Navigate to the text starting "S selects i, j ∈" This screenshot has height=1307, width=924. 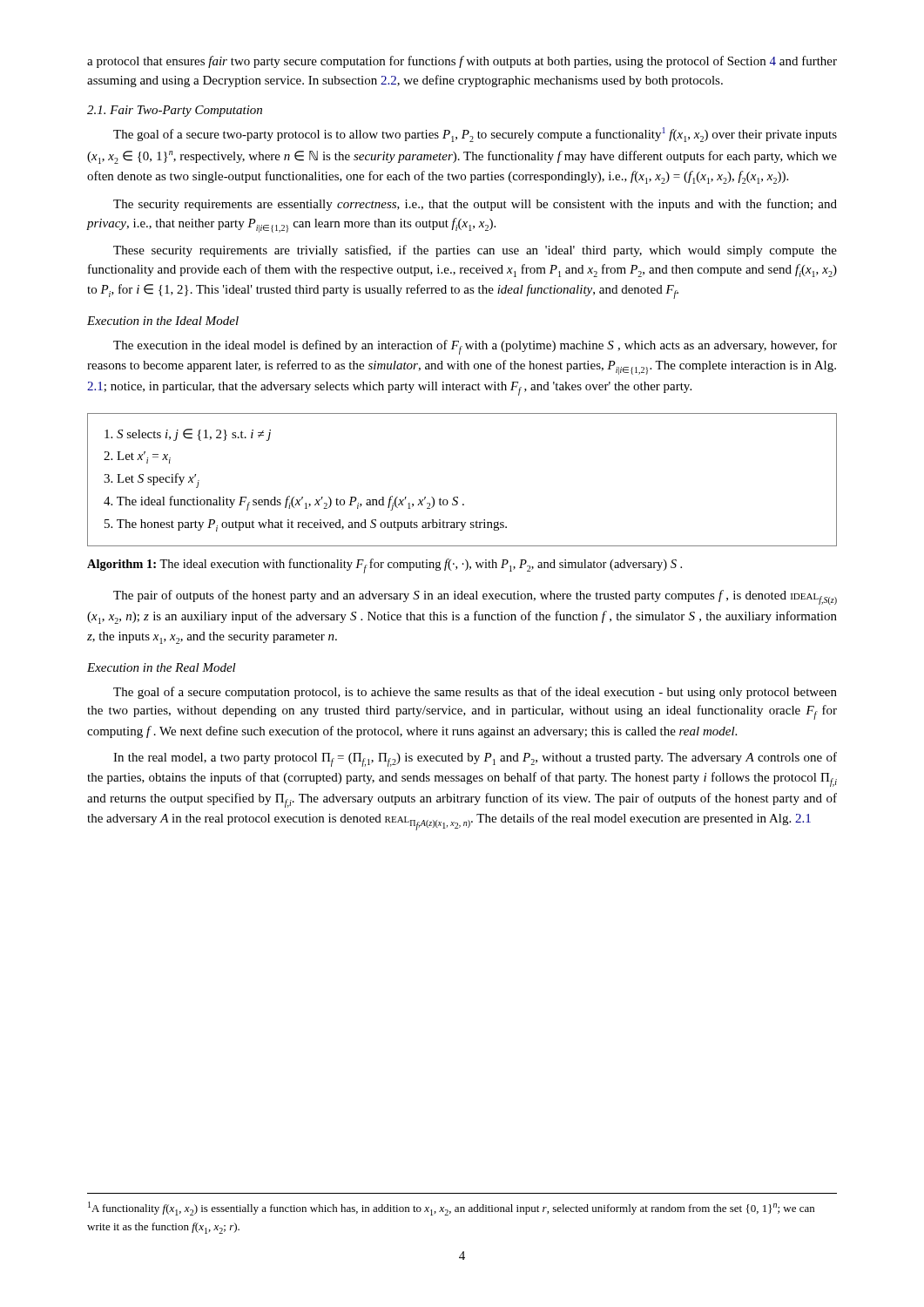(188, 435)
